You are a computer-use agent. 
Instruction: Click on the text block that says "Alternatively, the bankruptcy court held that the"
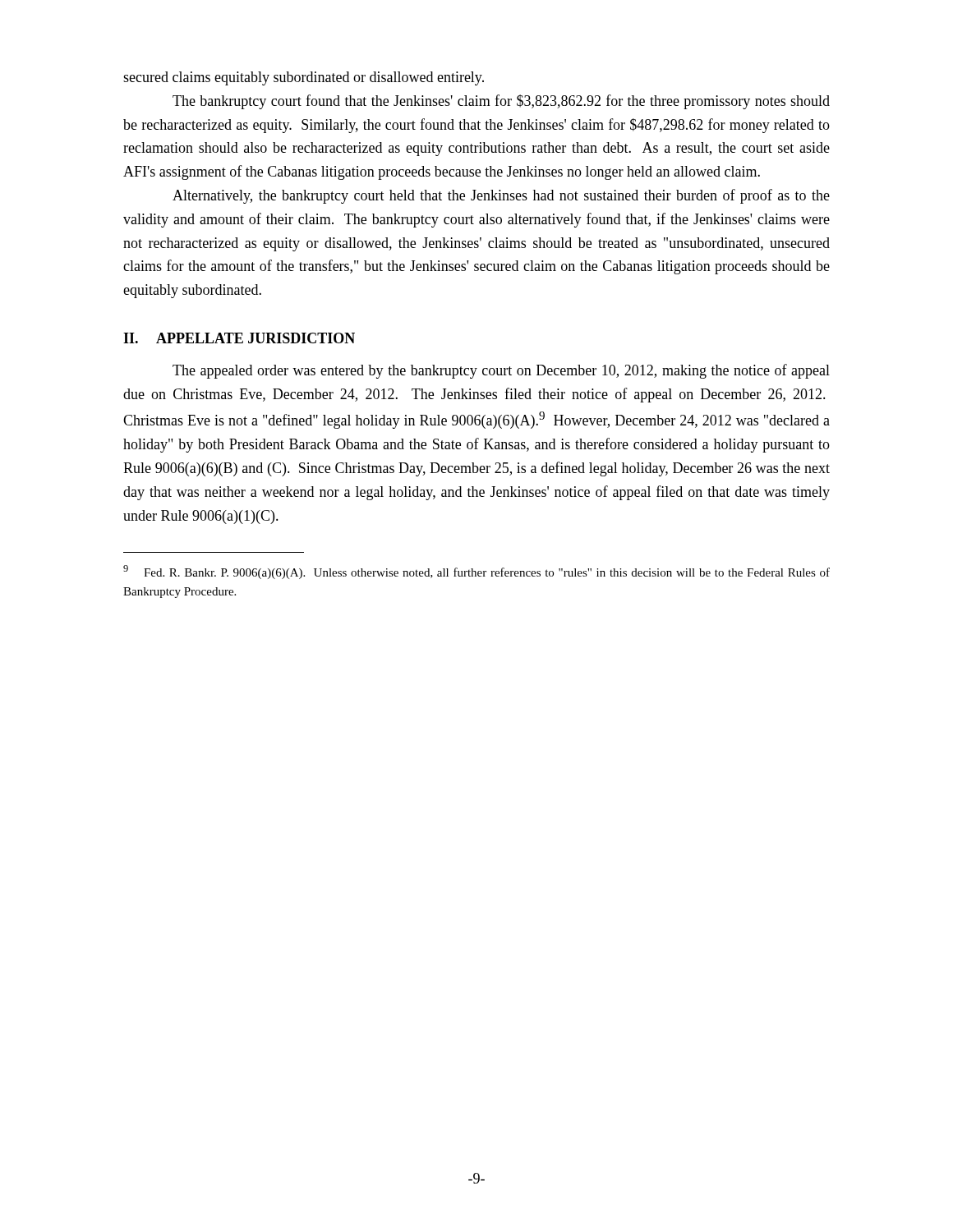(476, 243)
